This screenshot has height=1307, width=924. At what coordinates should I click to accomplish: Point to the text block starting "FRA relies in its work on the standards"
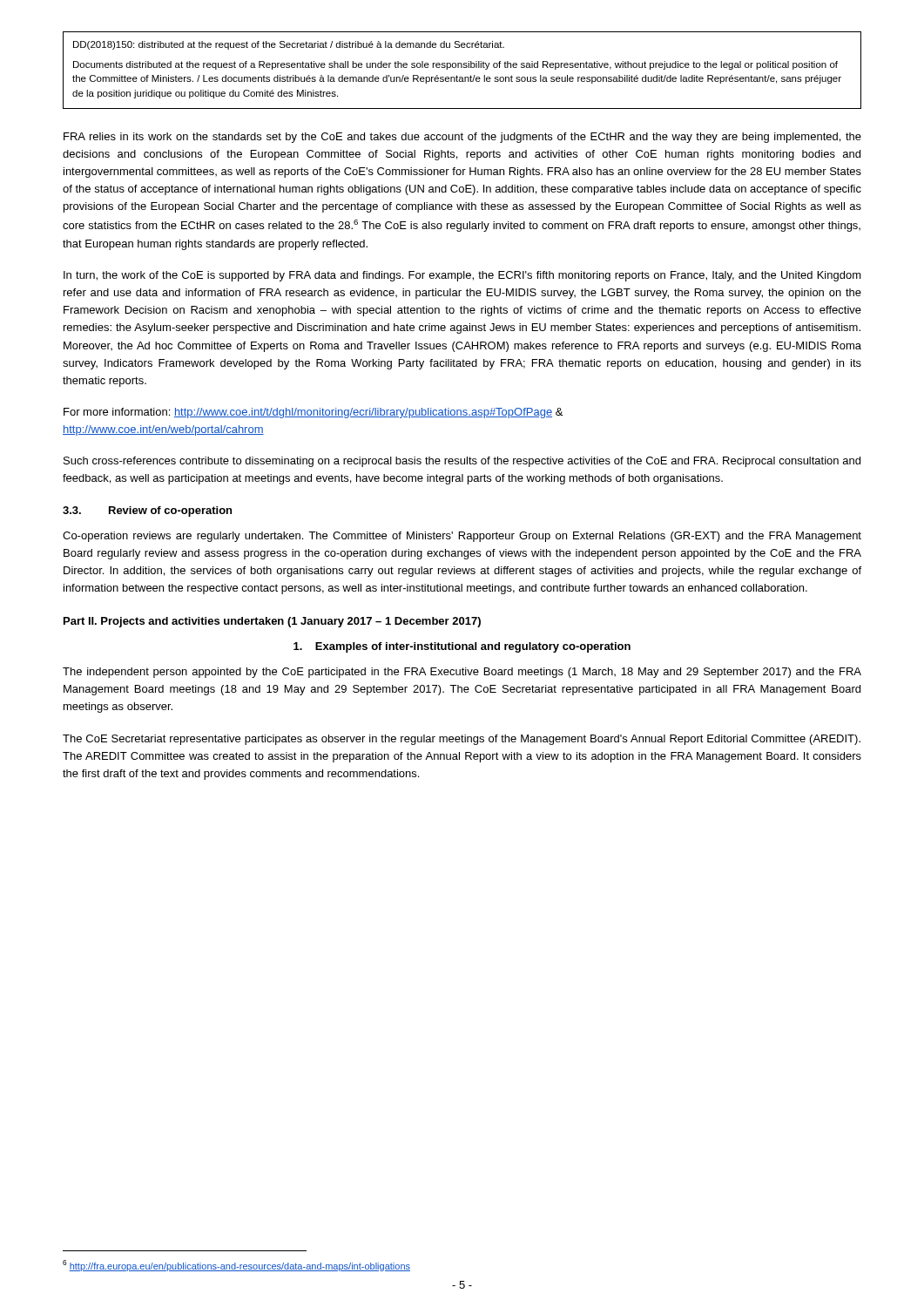click(462, 190)
